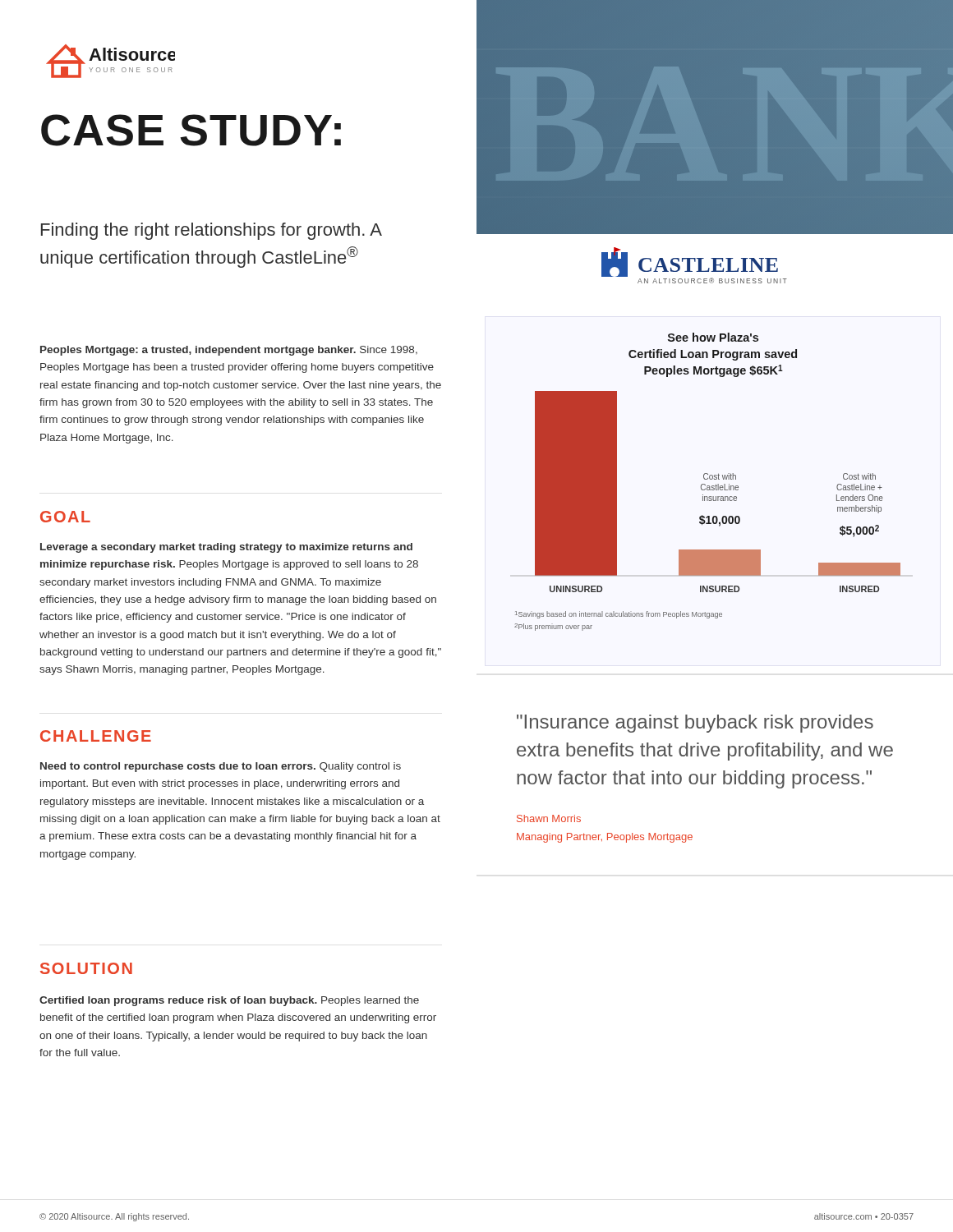Locate the text block with the text "Certified loan programs reduce risk of loan buyback."

pos(238,1026)
